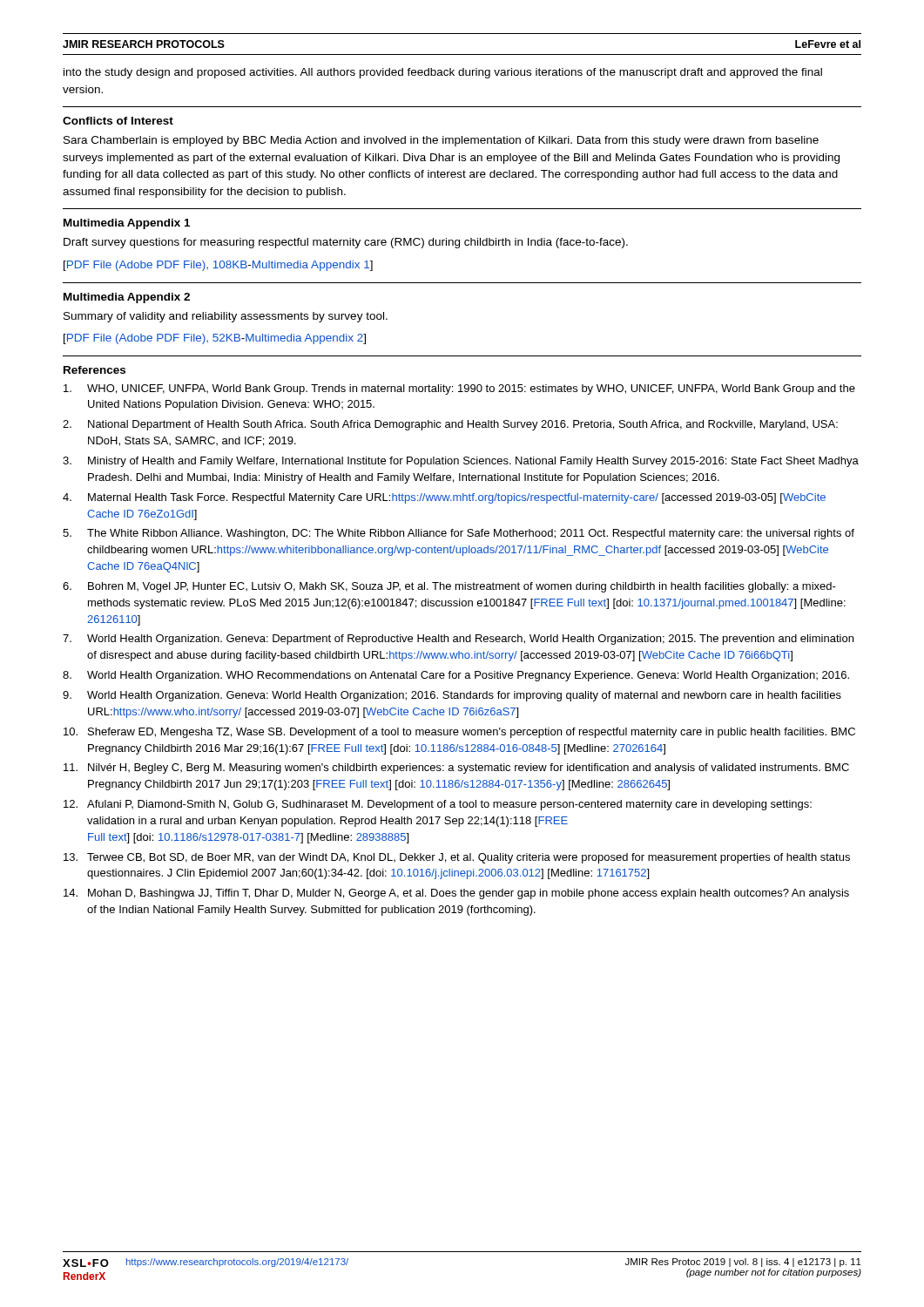Viewport: 924px width, 1307px height.
Task: Point to the element starting "Conflicts of Interest"
Action: tap(118, 121)
